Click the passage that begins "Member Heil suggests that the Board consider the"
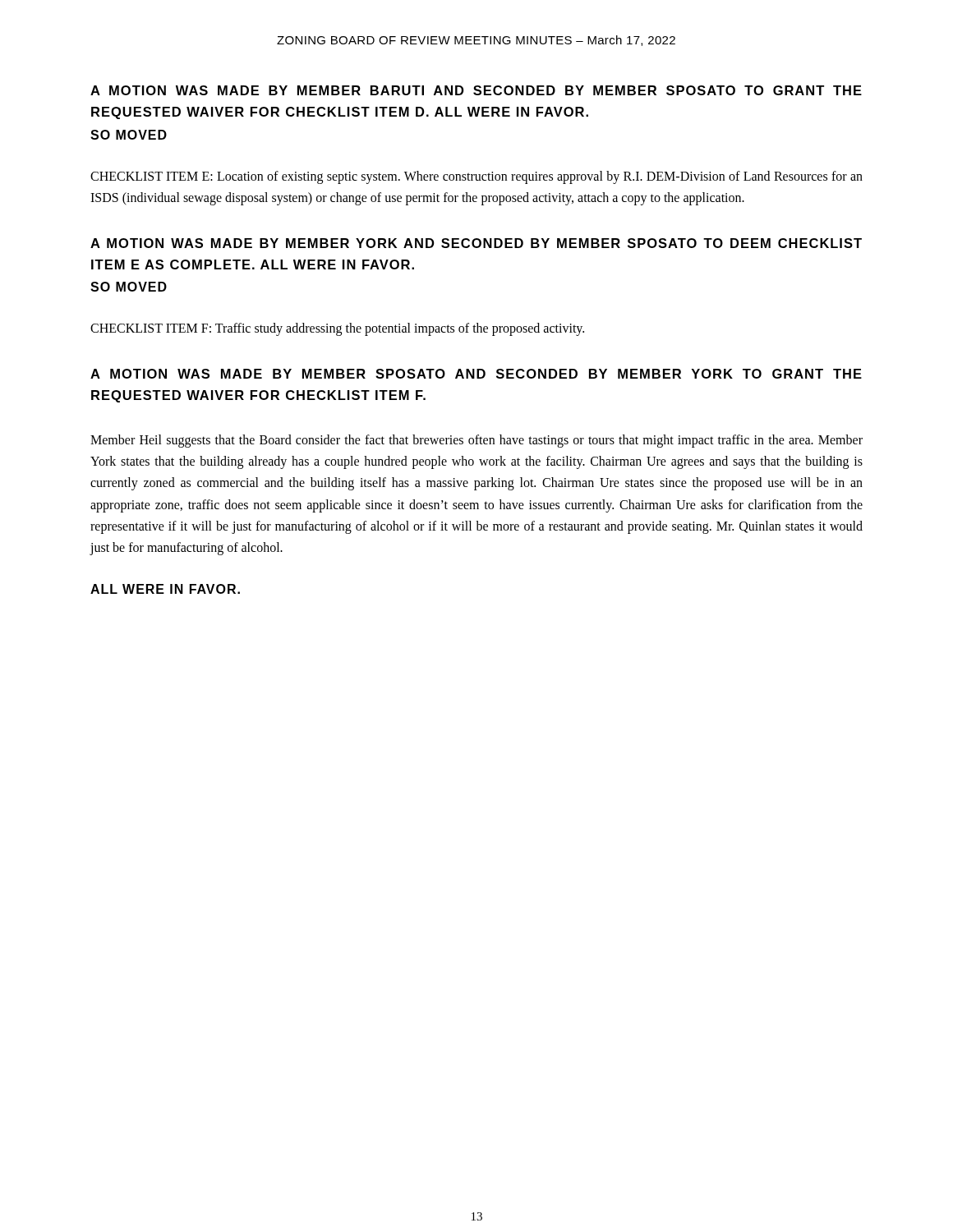This screenshot has width=953, height=1232. click(x=476, y=494)
